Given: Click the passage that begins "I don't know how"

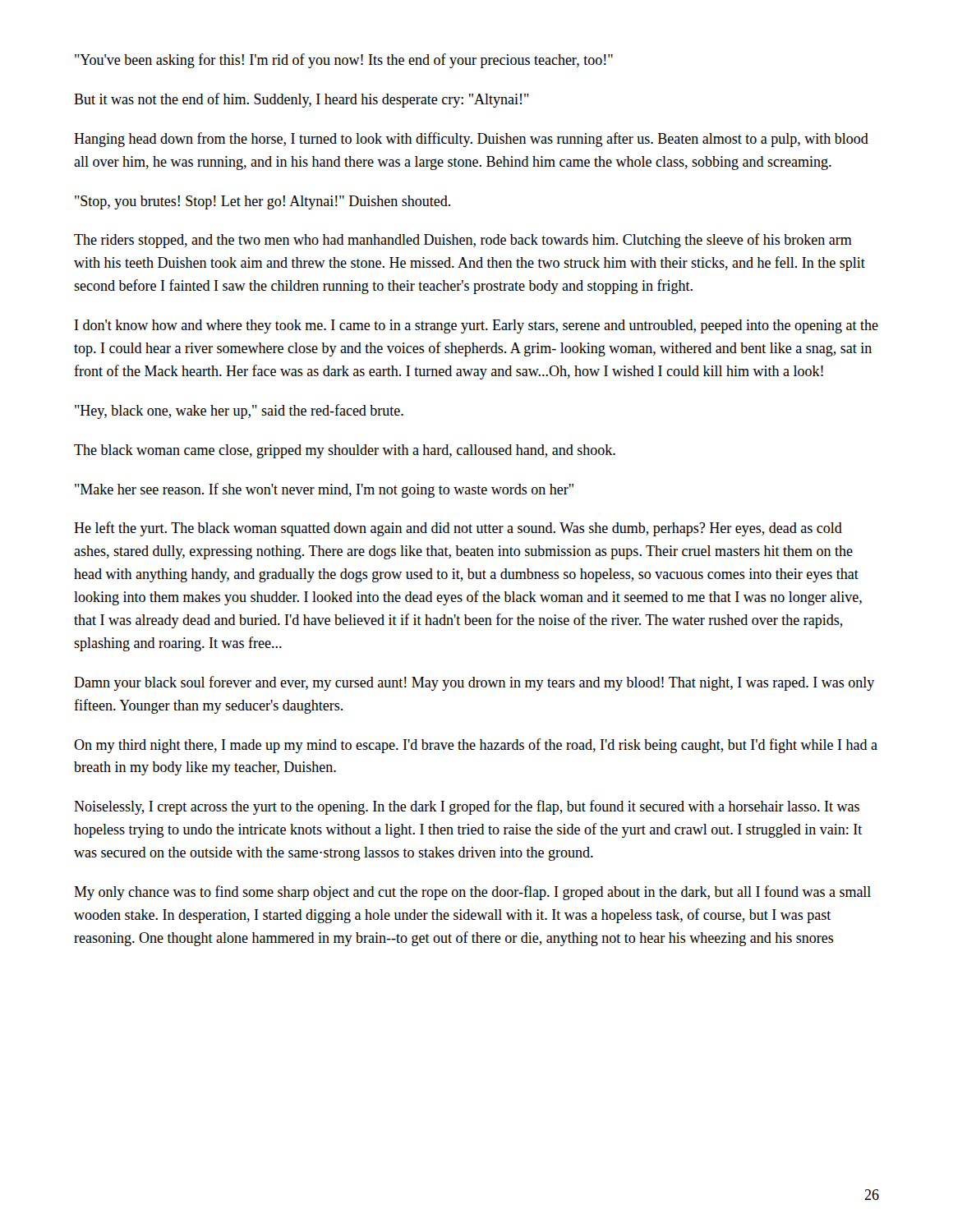Looking at the screenshot, I should 476,348.
